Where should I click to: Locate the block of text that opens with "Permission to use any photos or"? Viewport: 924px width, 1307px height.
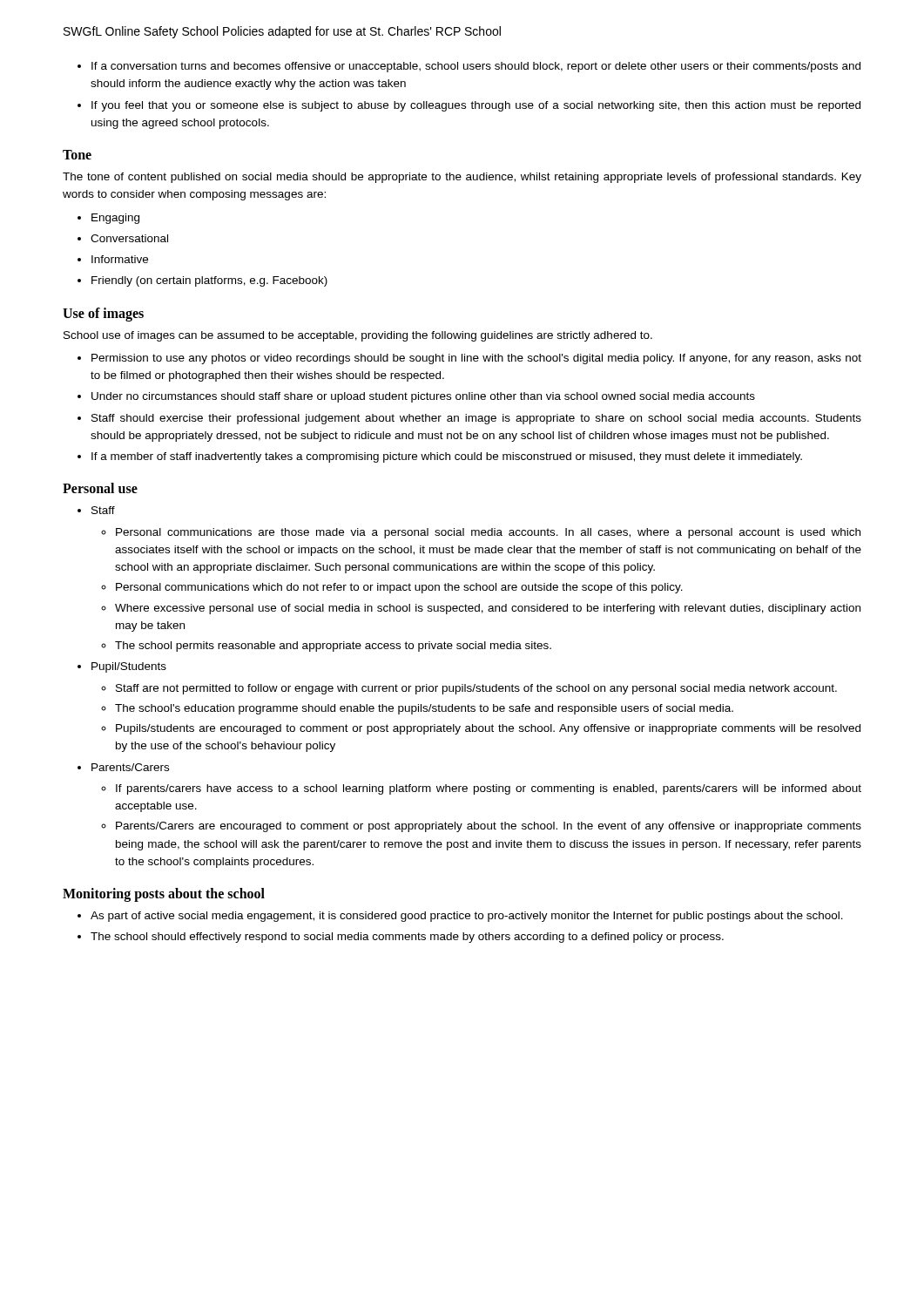pos(462,407)
